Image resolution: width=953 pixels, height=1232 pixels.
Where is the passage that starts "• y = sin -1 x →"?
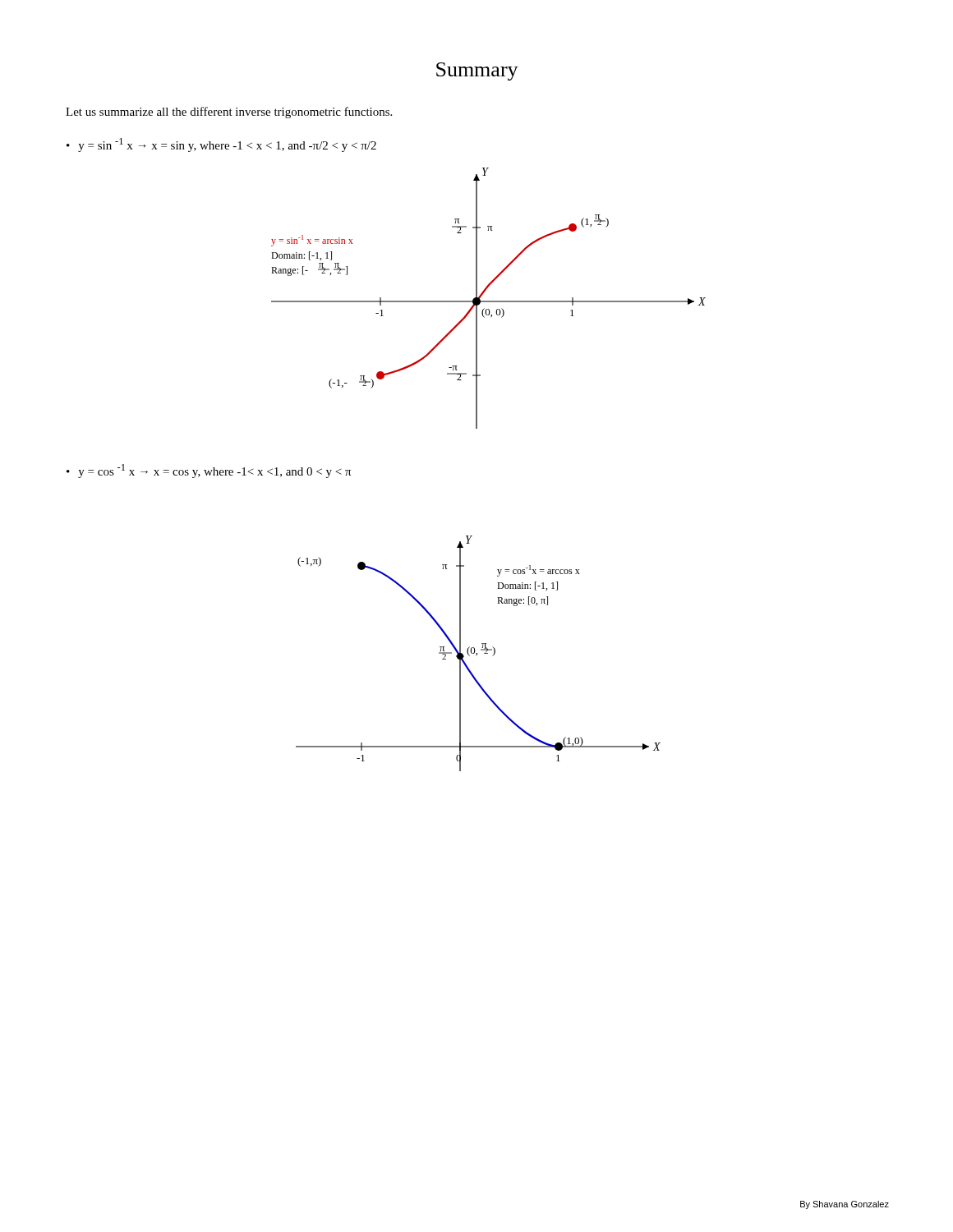[x=221, y=144]
